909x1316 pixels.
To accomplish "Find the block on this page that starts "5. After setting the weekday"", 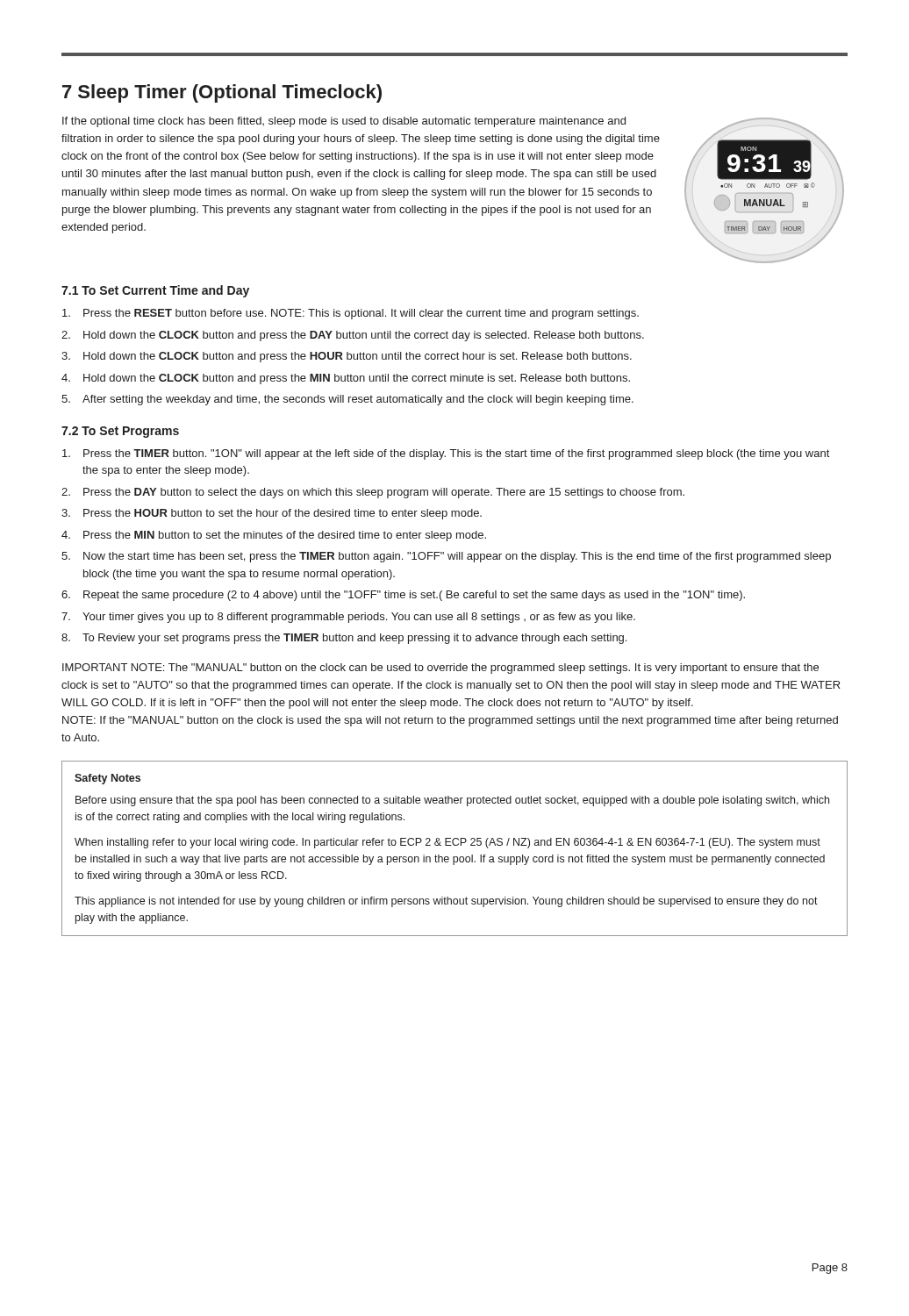I will click(454, 399).
